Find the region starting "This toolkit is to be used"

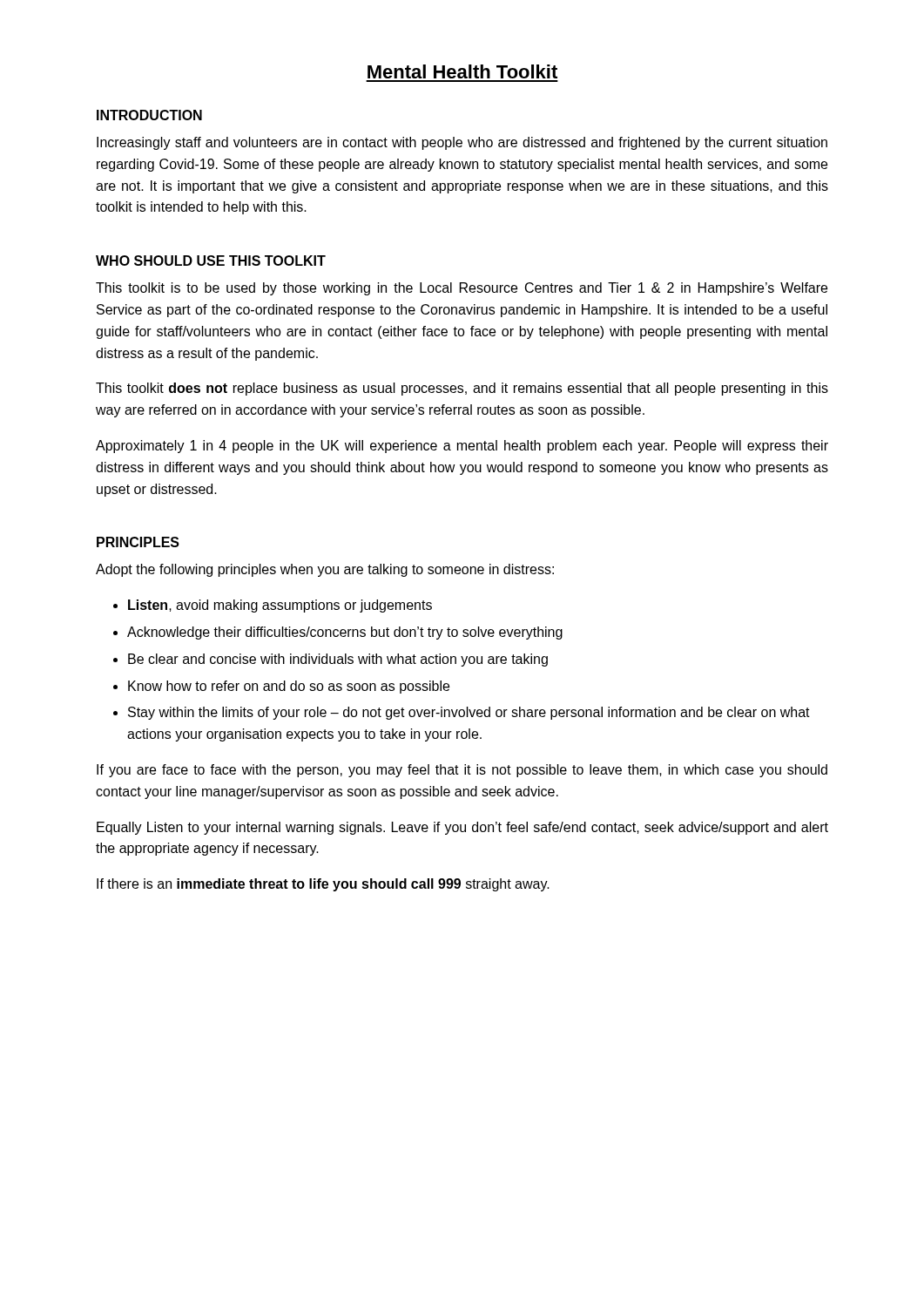click(462, 321)
